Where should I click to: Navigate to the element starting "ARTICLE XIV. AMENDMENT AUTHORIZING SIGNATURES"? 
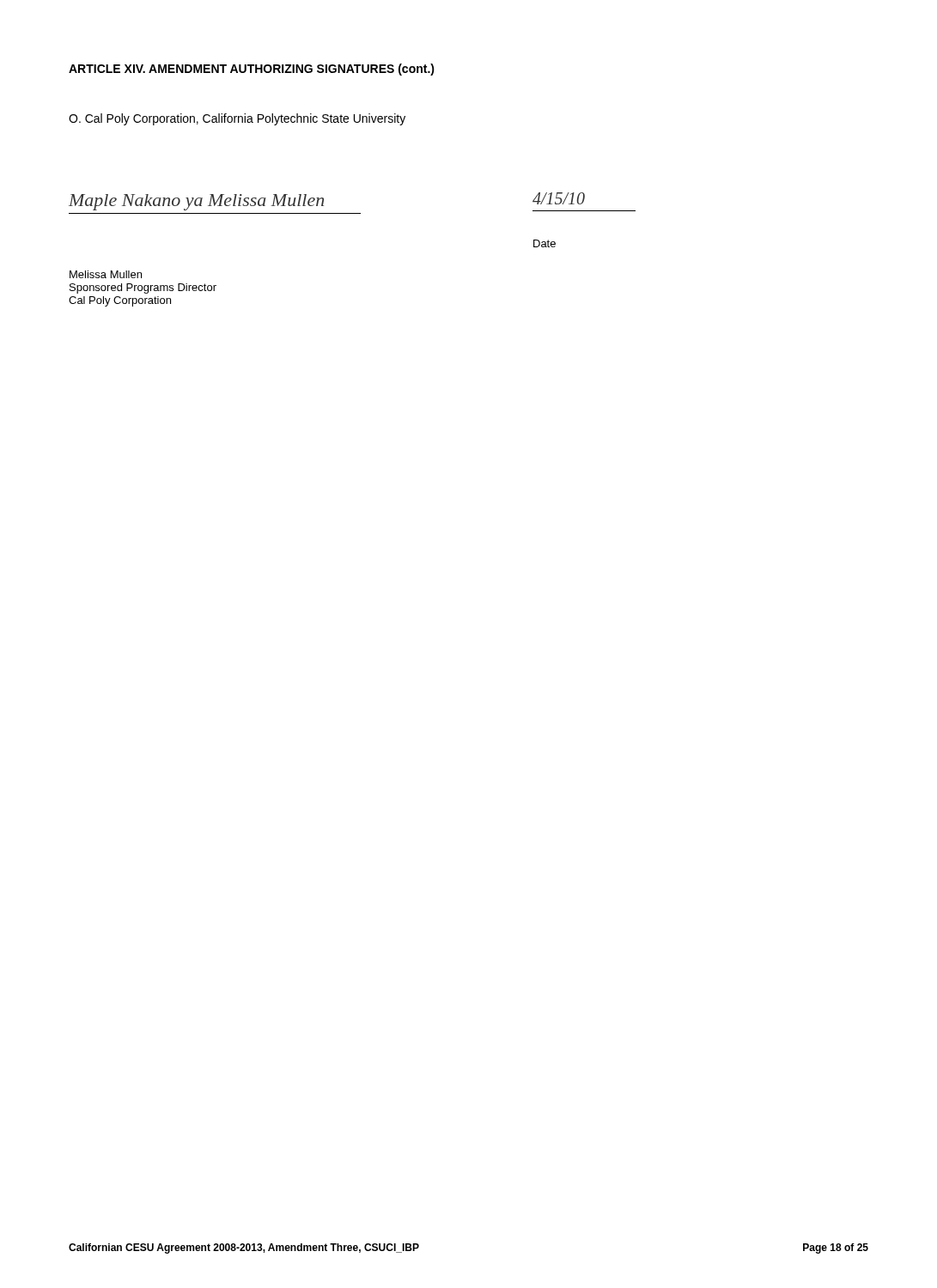[252, 69]
